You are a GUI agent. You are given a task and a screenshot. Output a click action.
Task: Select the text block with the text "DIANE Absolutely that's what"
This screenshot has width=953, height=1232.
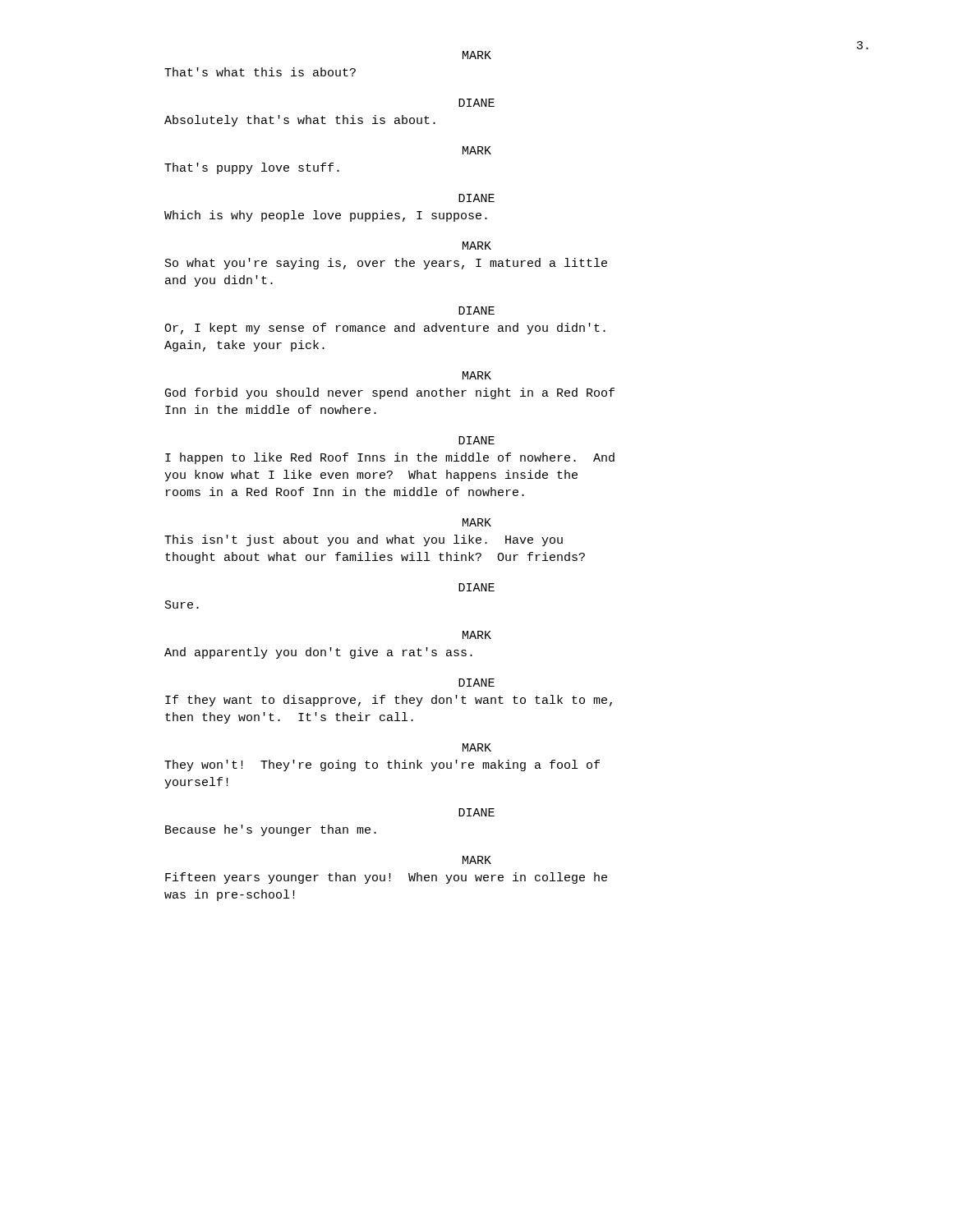tap(476, 113)
